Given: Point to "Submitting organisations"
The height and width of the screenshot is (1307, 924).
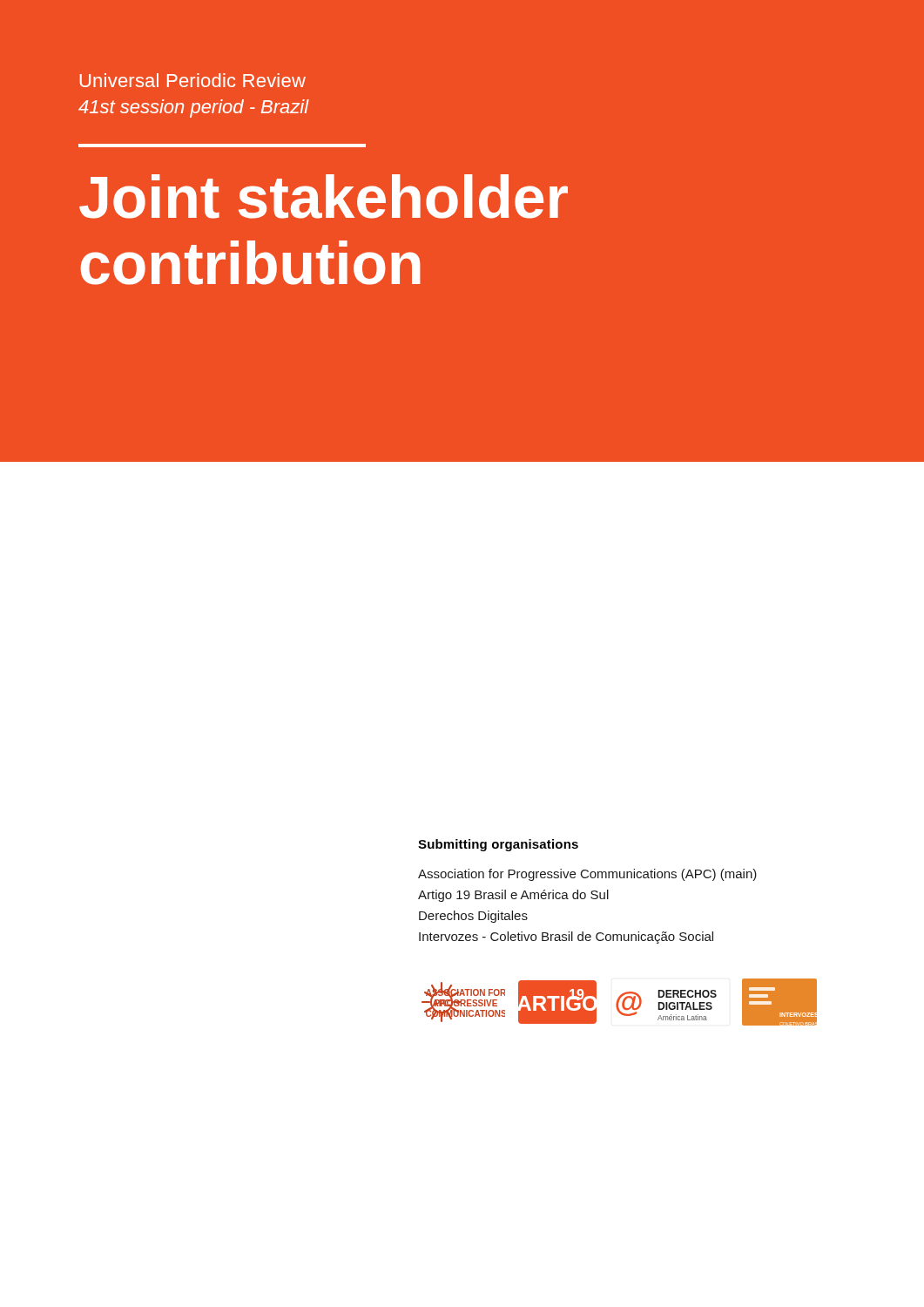Looking at the screenshot, I should click(x=498, y=844).
